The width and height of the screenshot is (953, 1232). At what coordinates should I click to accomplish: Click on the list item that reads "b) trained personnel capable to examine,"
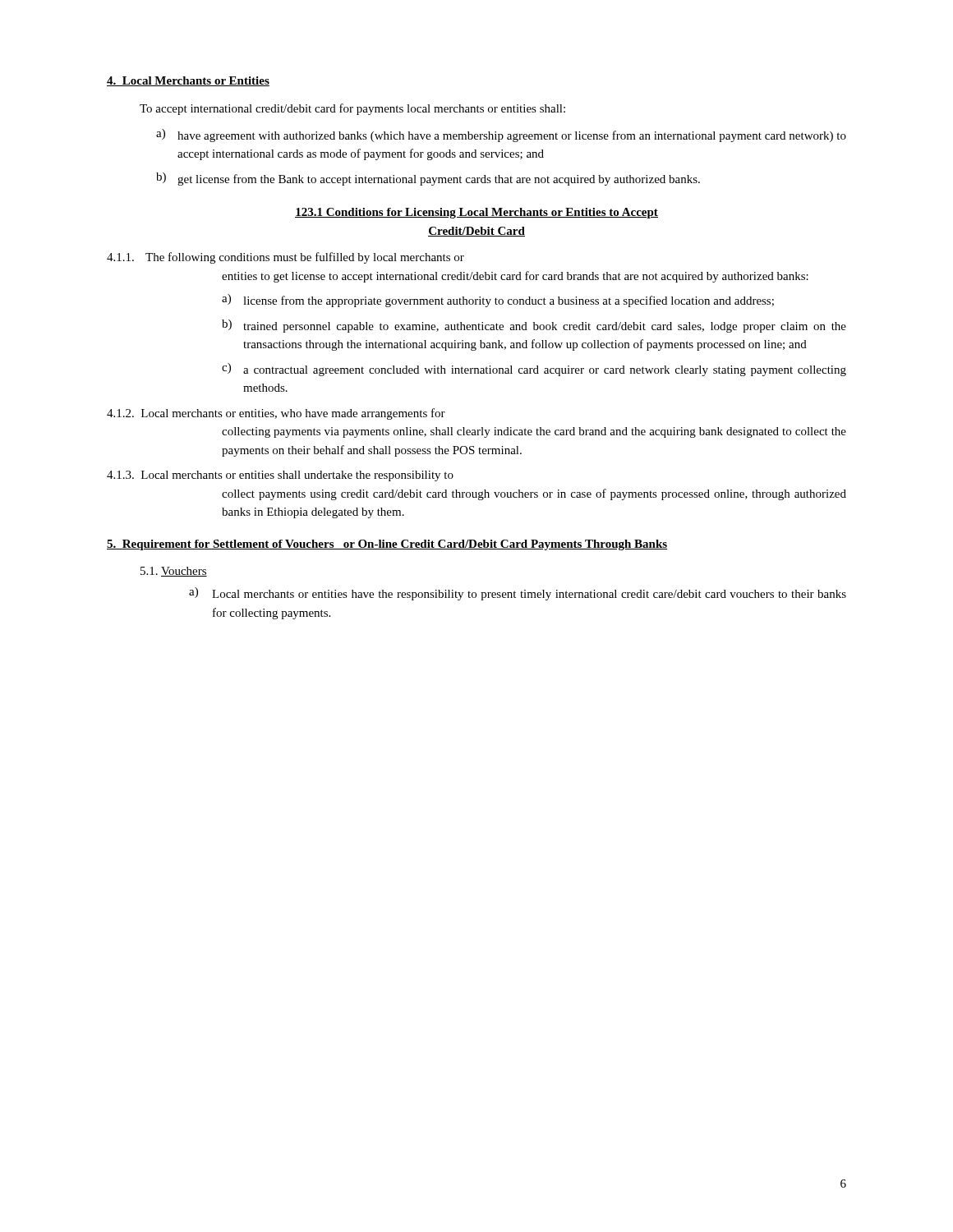tap(534, 335)
